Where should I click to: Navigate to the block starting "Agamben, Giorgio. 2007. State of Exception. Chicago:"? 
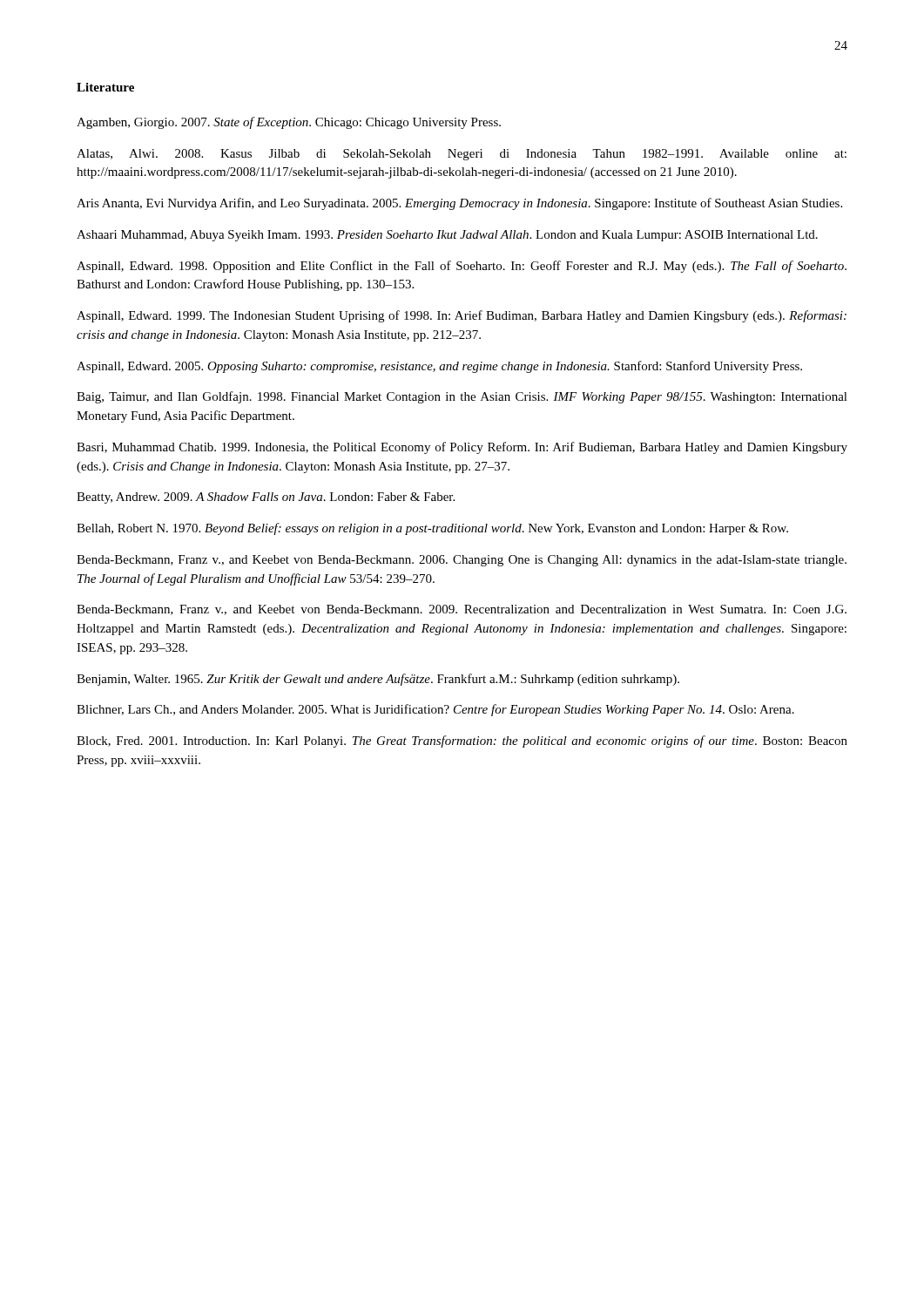[x=289, y=122]
